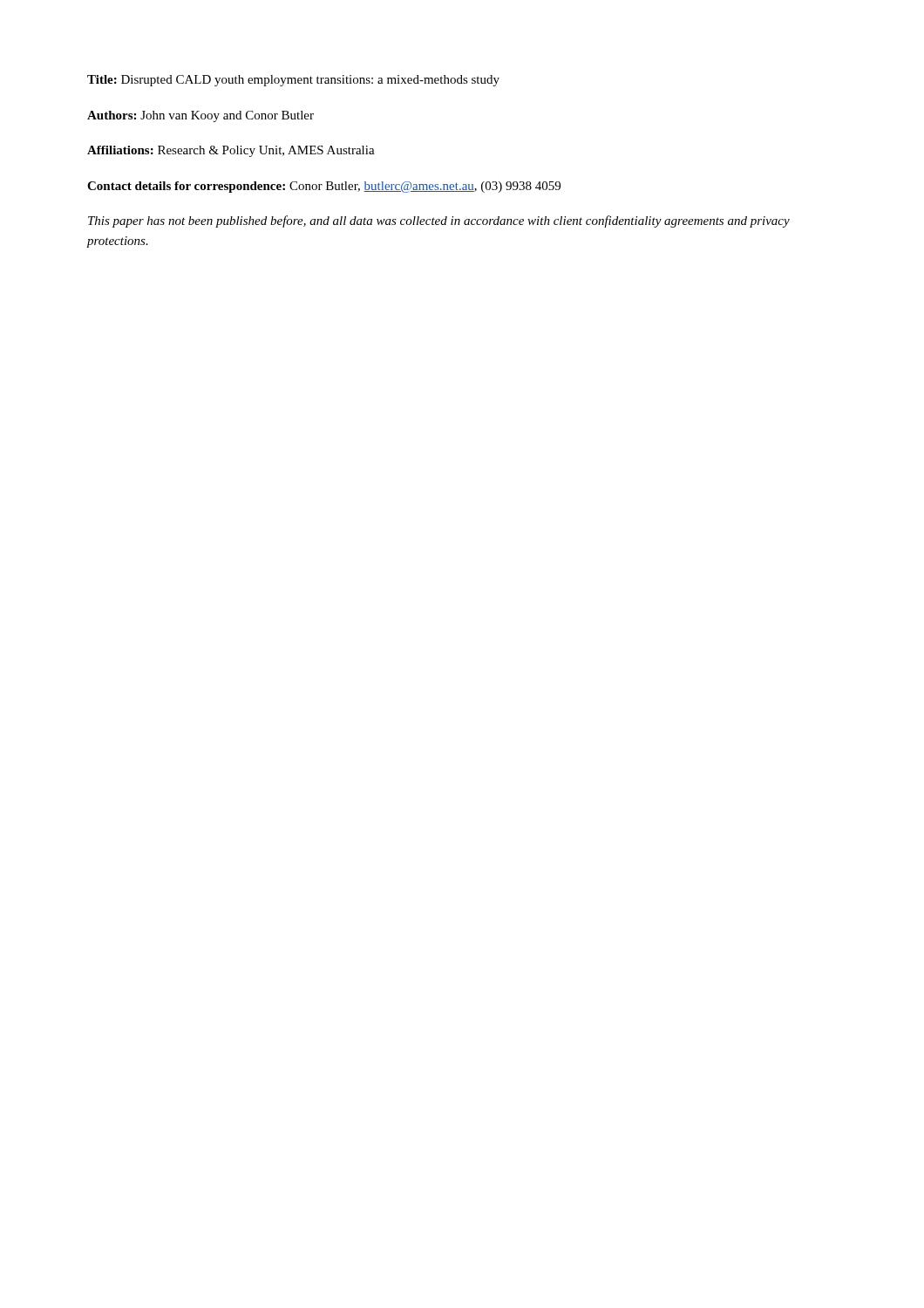Find the text block with the text "This paper has not been published before, and"
The width and height of the screenshot is (924, 1308).
438,230
